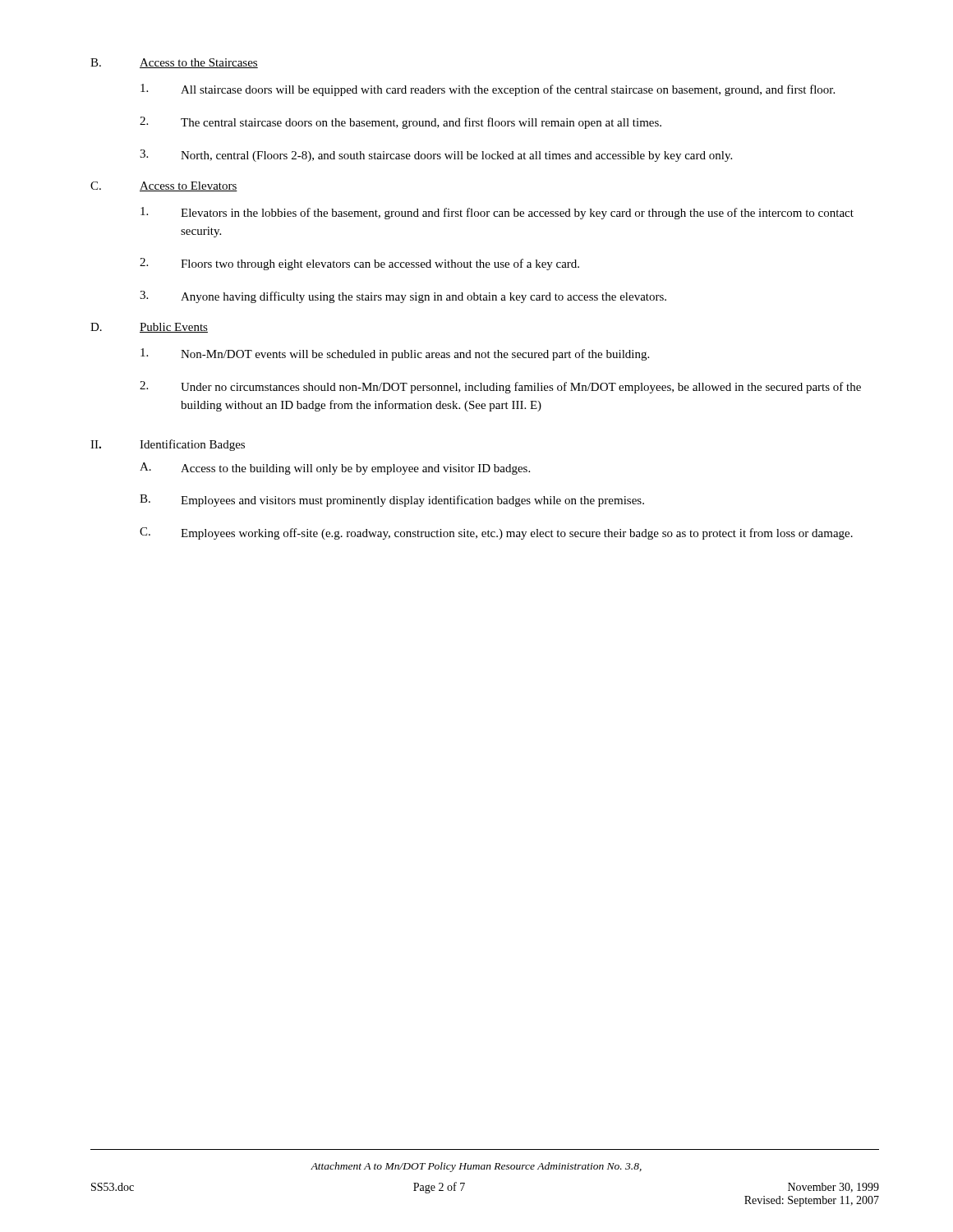Screen dimensions: 1232x953
Task: Locate the block of text that opens with "2. Under no circumstances should non-Mn/DOT personnel, including"
Action: pyautogui.click(x=509, y=396)
